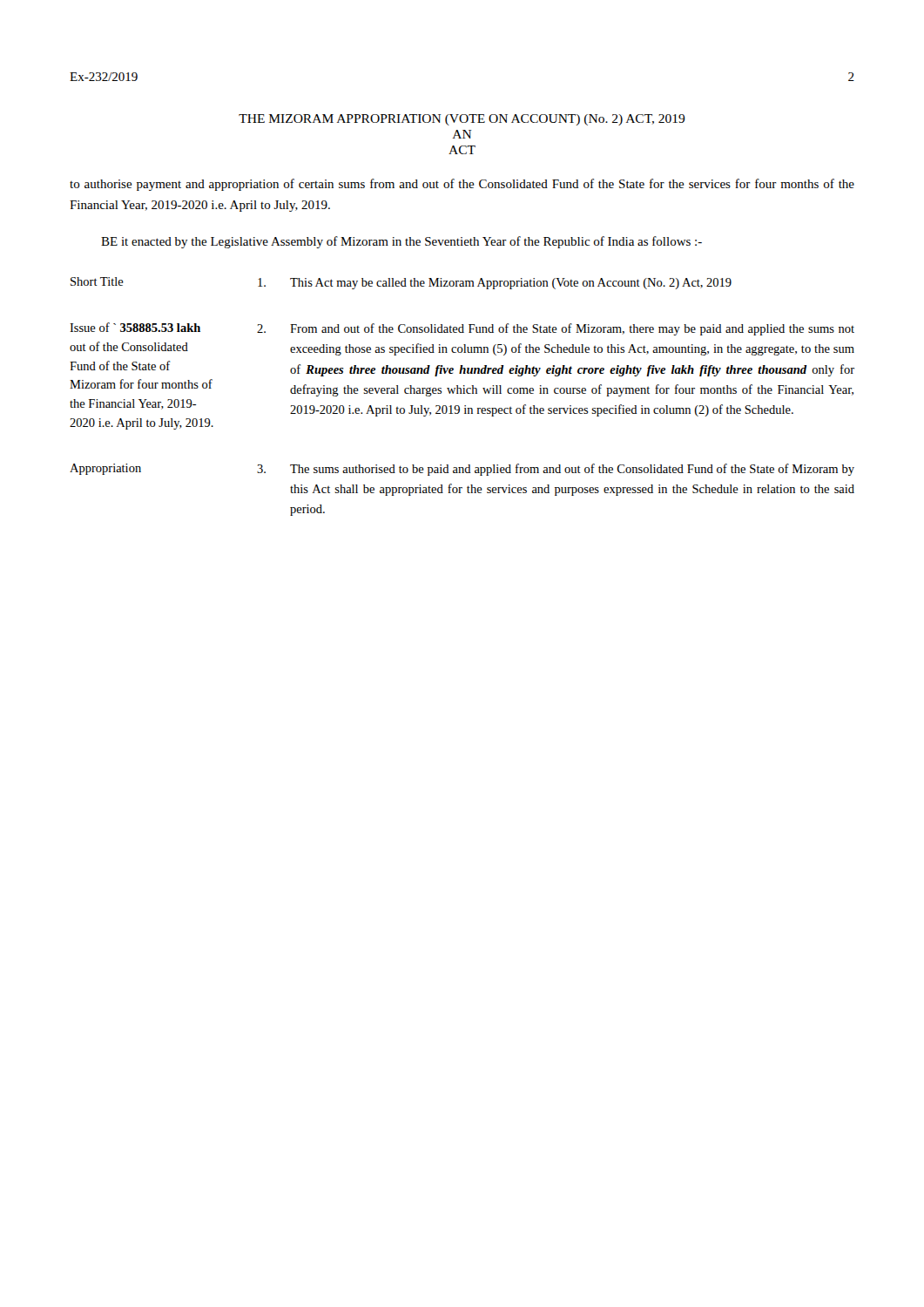This screenshot has width=924, height=1307.
Task: Where is the passage that starts "This Act may be called the Mizoram Appropriation"?
Action: click(x=511, y=282)
